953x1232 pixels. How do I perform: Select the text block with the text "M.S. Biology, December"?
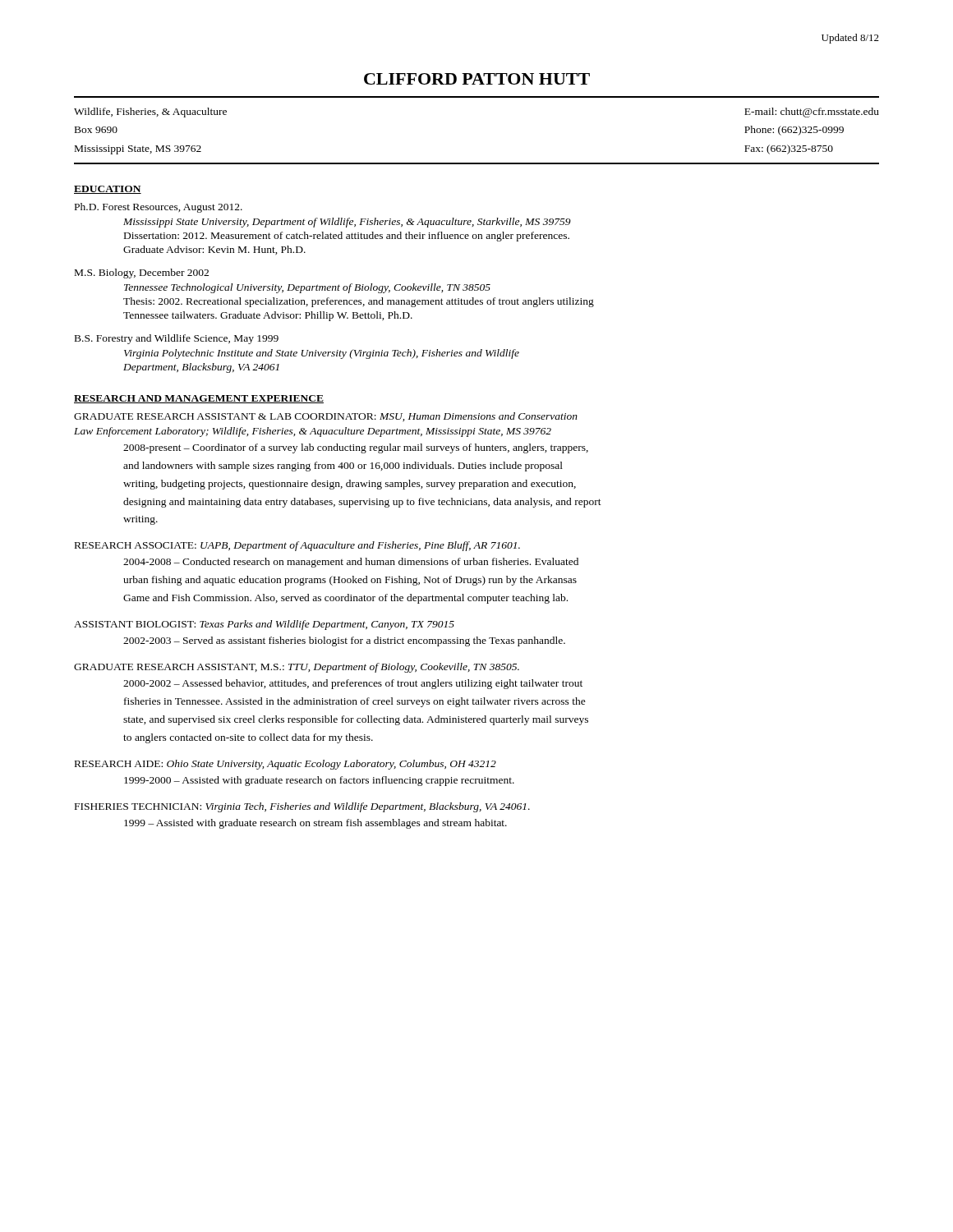tap(476, 294)
